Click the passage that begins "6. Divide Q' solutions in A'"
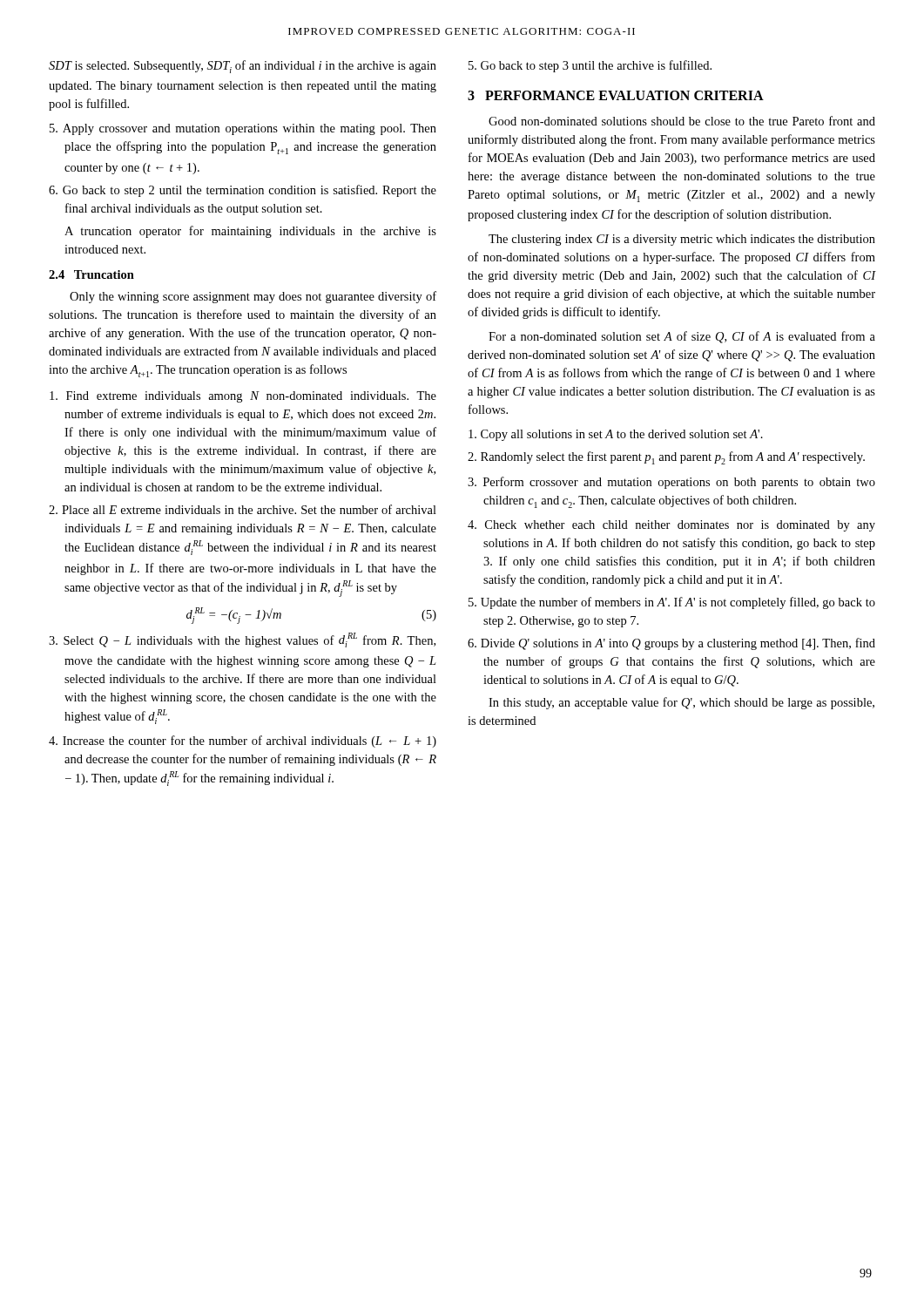 click(671, 662)
